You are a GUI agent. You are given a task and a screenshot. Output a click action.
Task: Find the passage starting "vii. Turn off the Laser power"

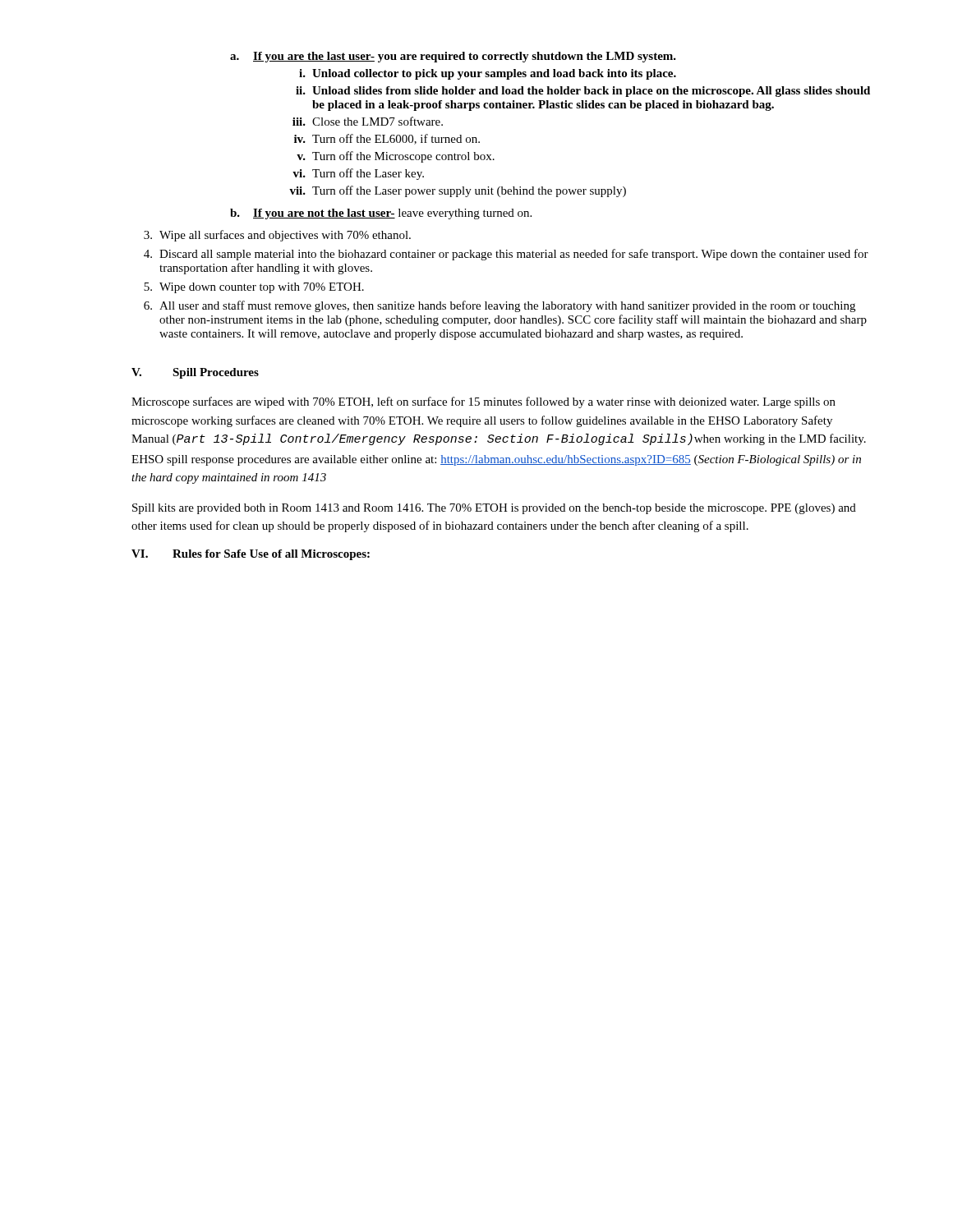(575, 191)
